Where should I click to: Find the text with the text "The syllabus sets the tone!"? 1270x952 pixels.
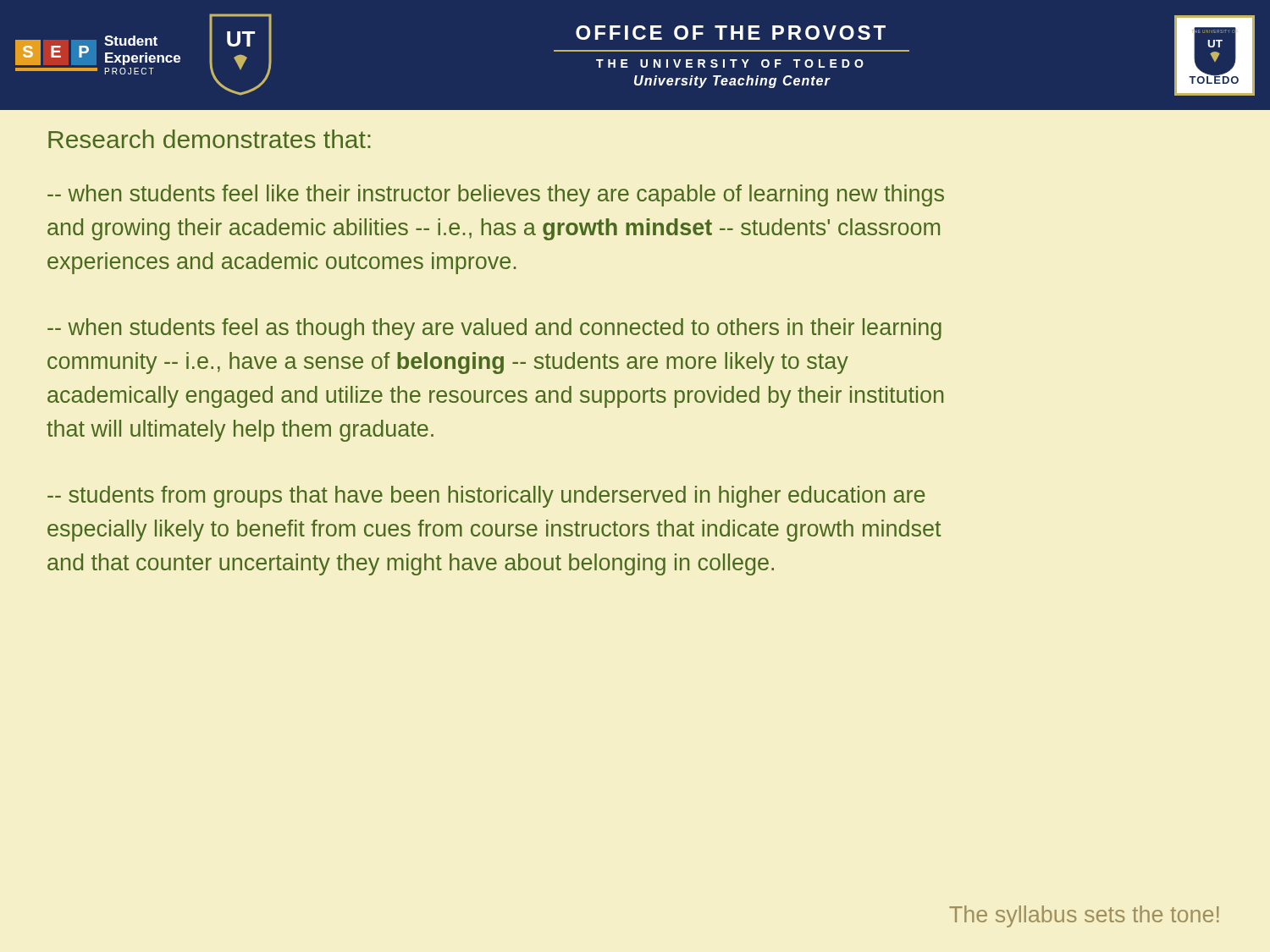click(x=1085, y=915)
